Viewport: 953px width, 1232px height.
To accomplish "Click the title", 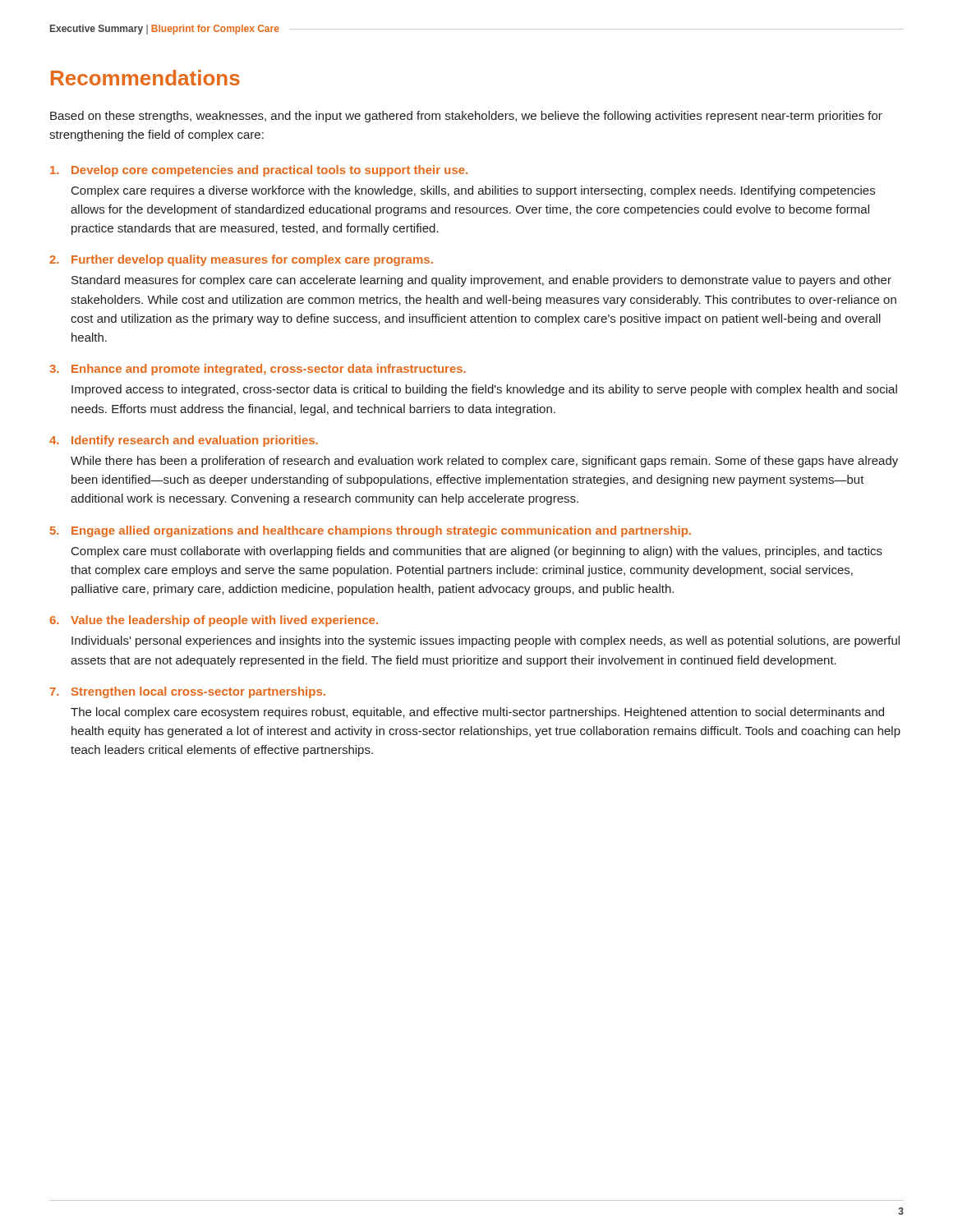I will pyautogui.click(x=145, y=78).
